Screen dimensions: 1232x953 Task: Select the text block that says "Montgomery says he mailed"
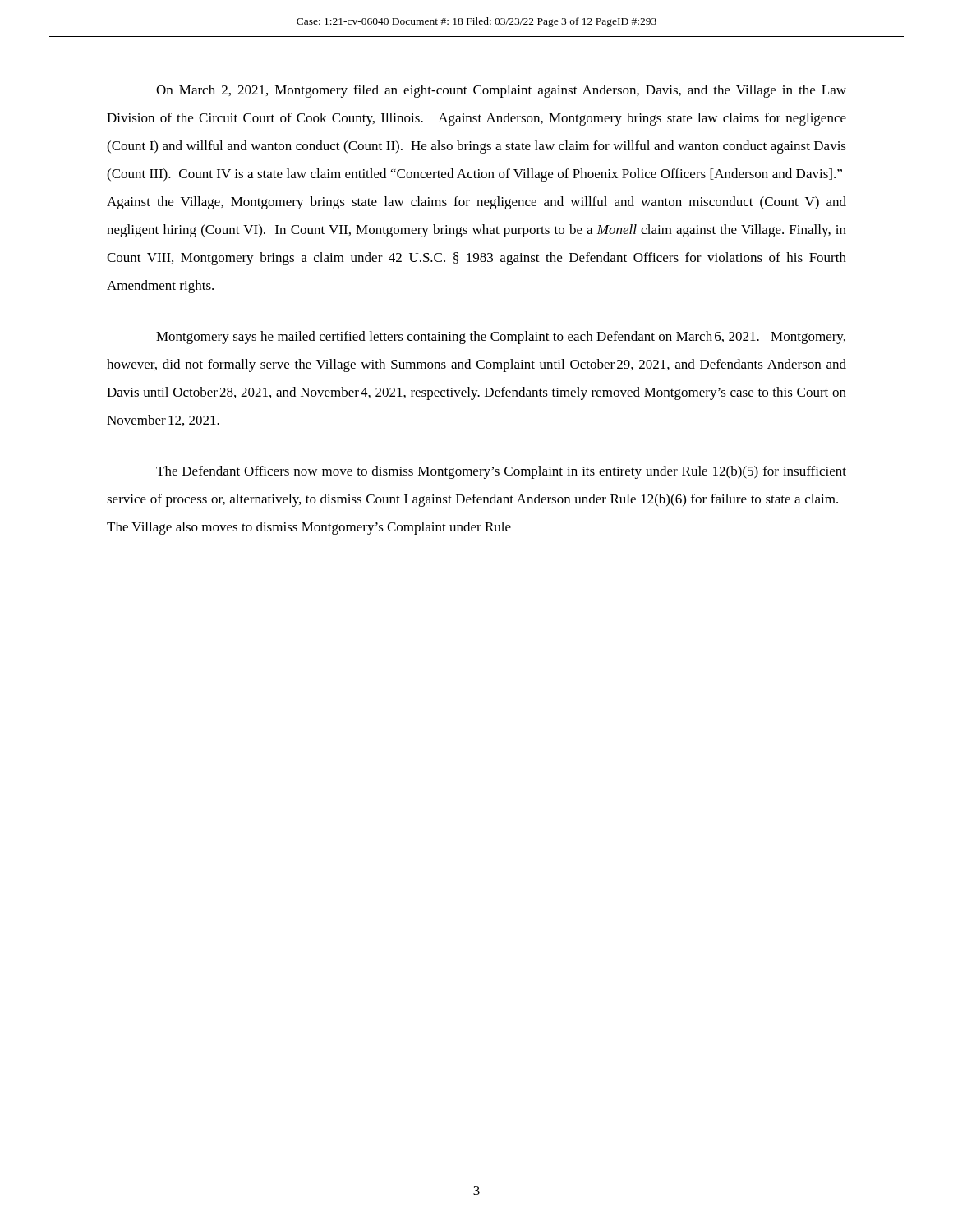click(476, 378)
